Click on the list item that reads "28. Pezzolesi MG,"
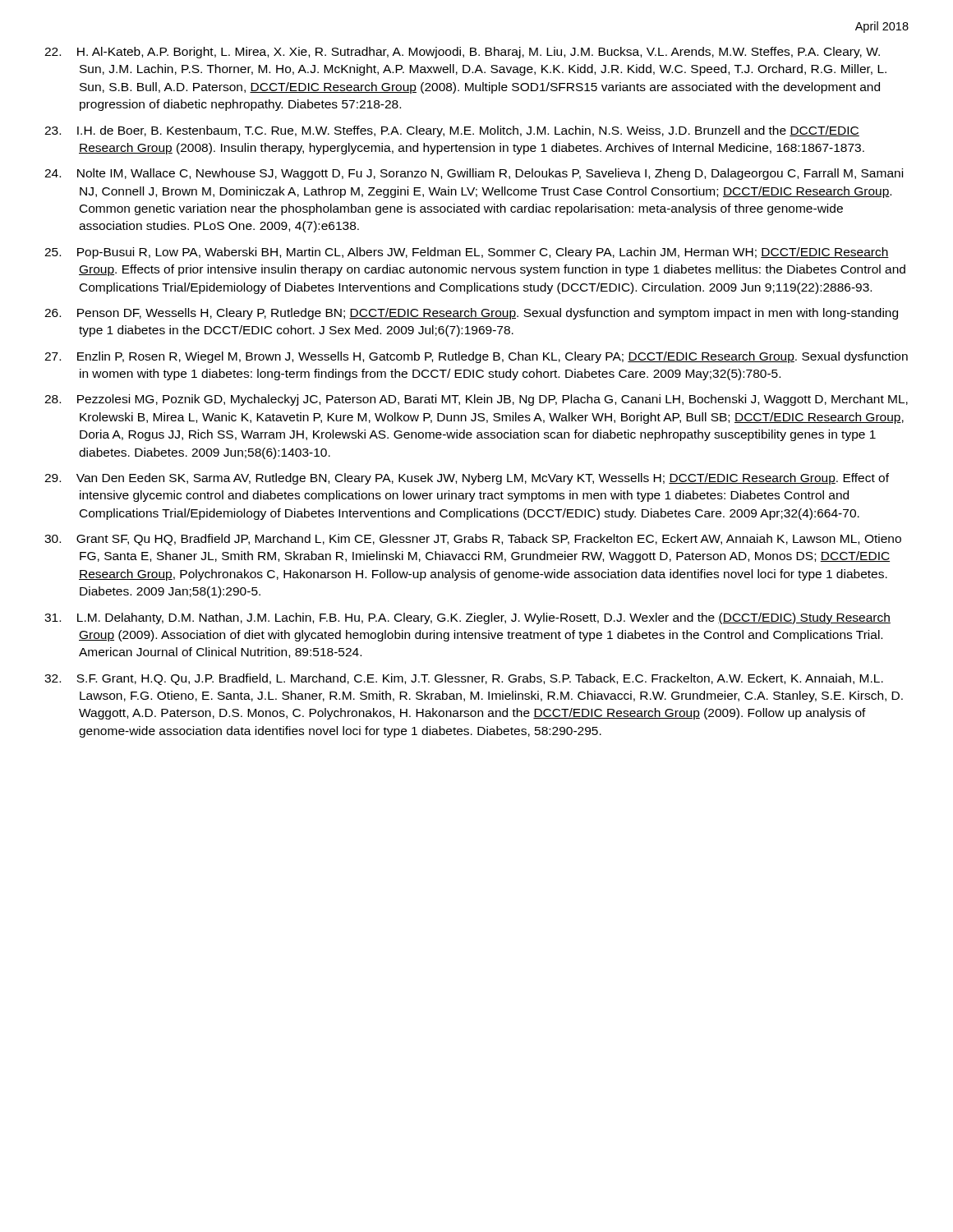953x1232 pixels. click(x=476, y=425)
